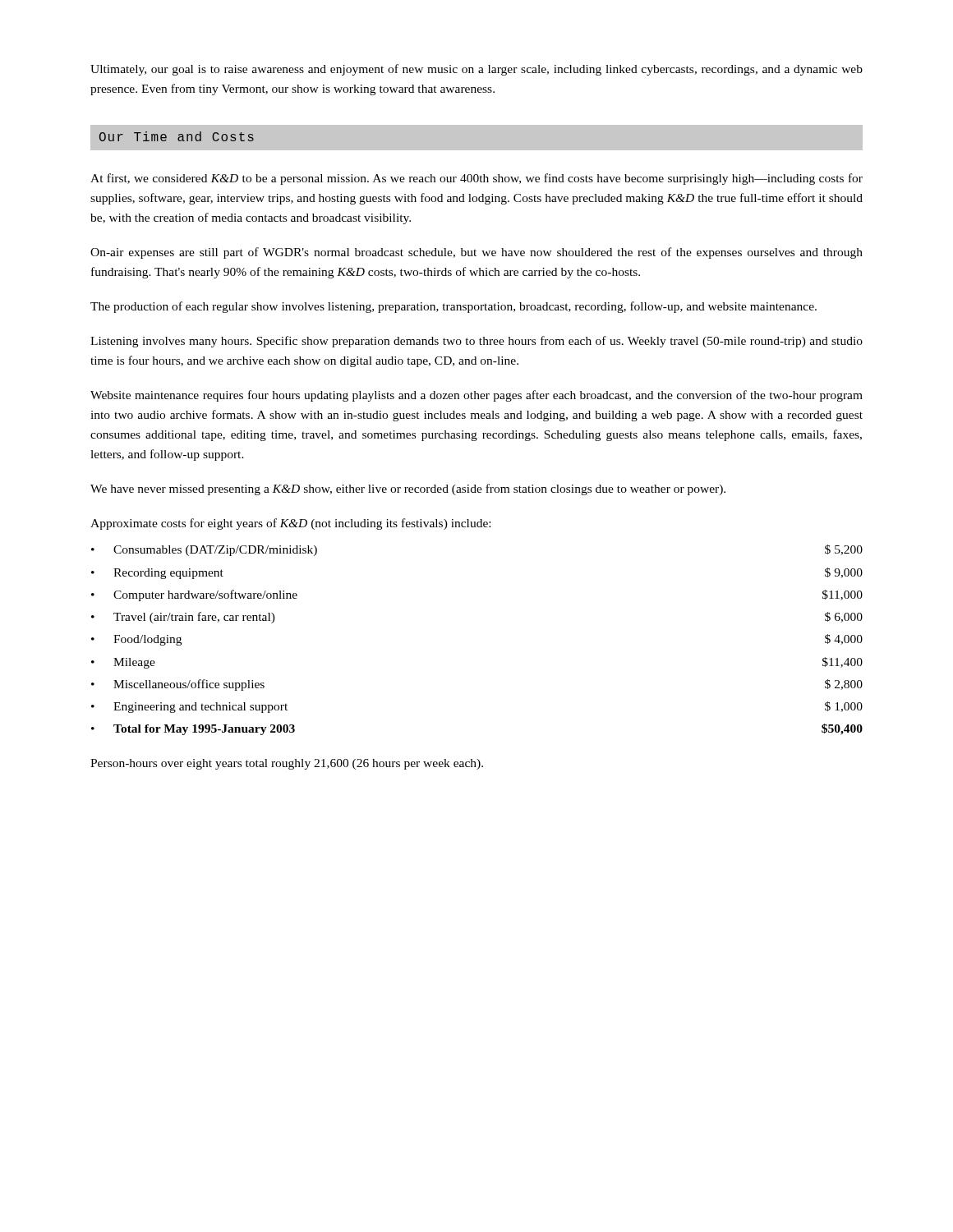Find the block starting "• Computer hardware/software/online $11,000"

pyautogui.click(x=198, y=595)
